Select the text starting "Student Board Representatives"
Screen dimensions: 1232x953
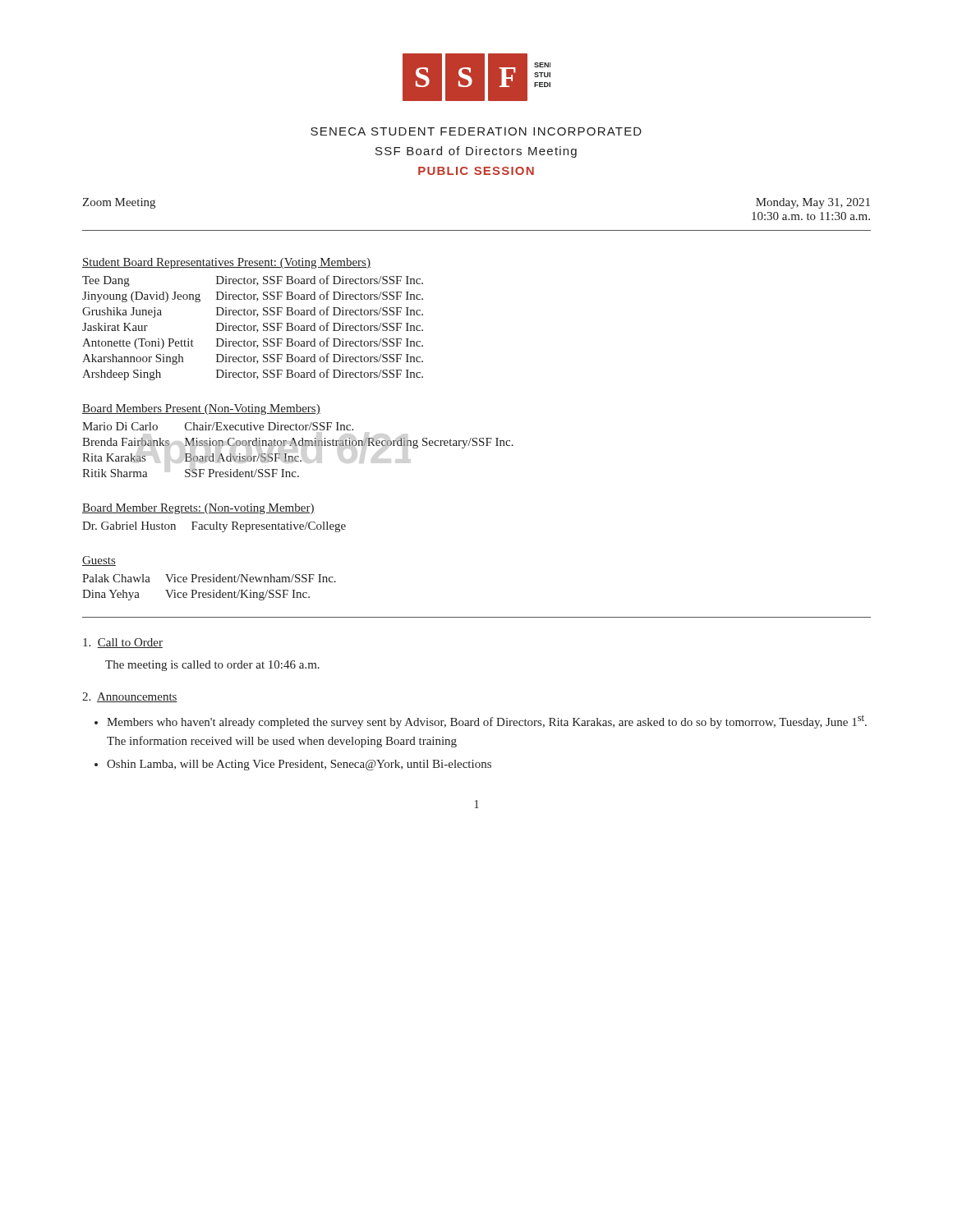226,262
